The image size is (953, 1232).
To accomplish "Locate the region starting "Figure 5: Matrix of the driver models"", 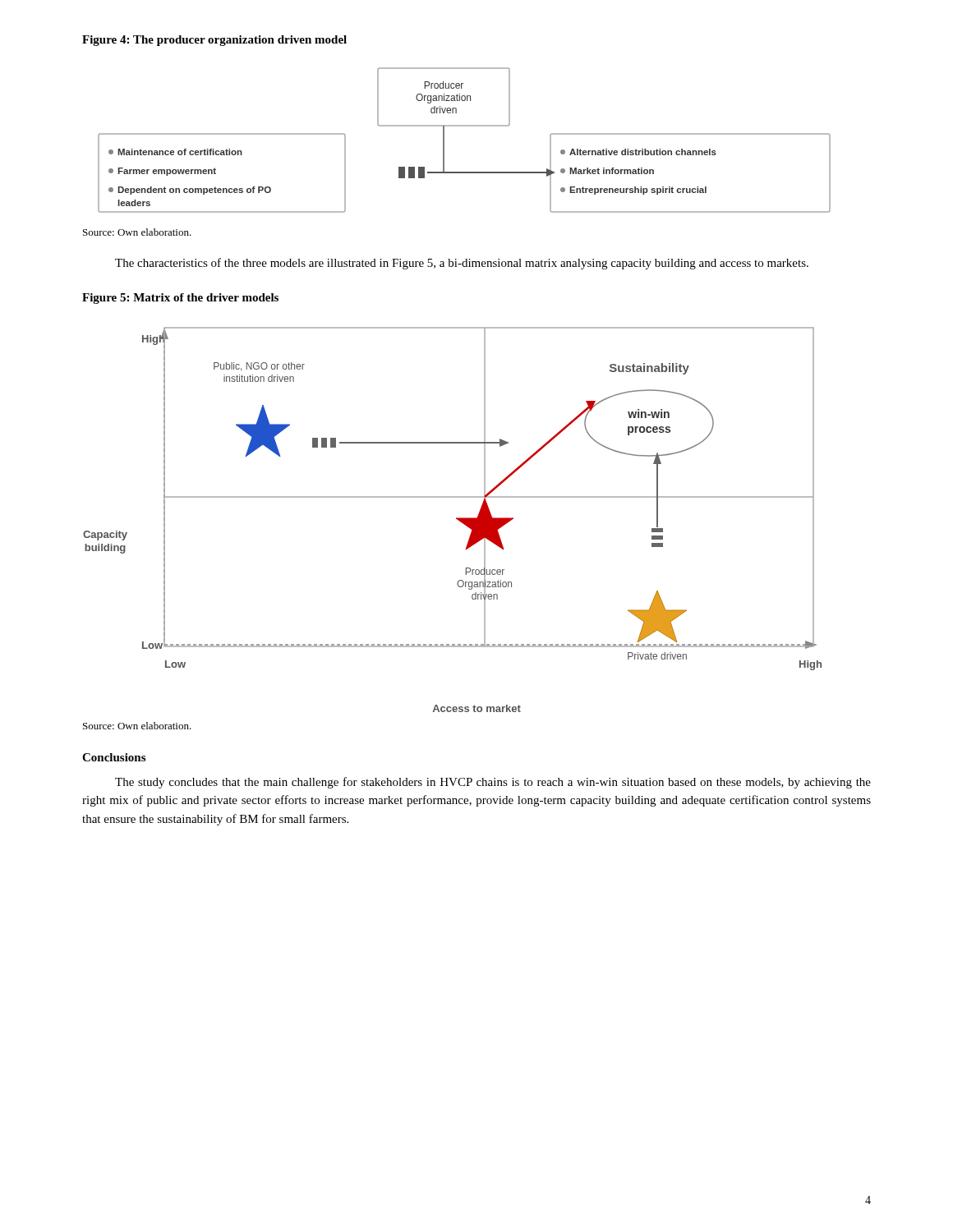I will pos(180,297).
